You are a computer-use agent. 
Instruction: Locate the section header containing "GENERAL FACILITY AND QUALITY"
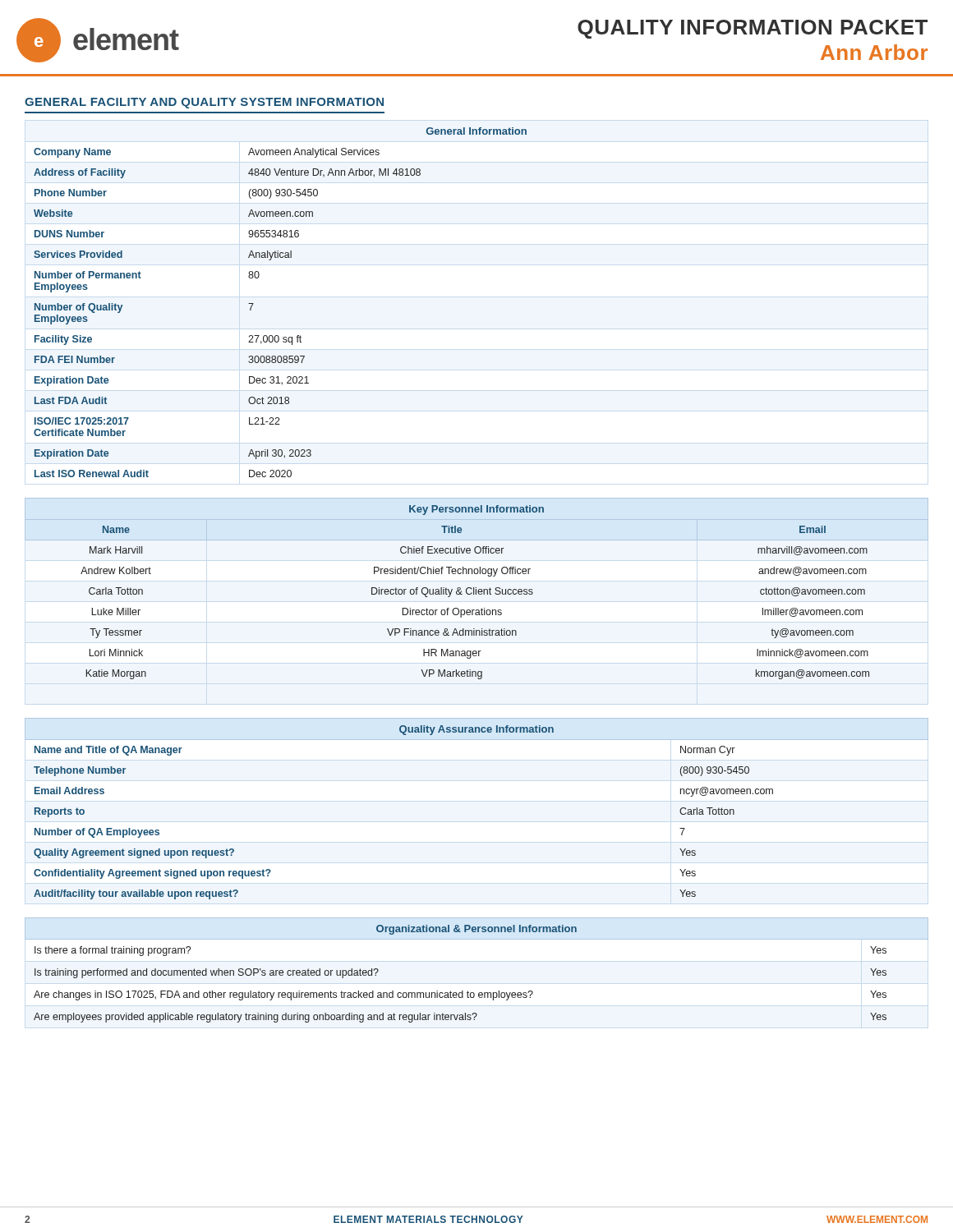click(x=205, y=101)
